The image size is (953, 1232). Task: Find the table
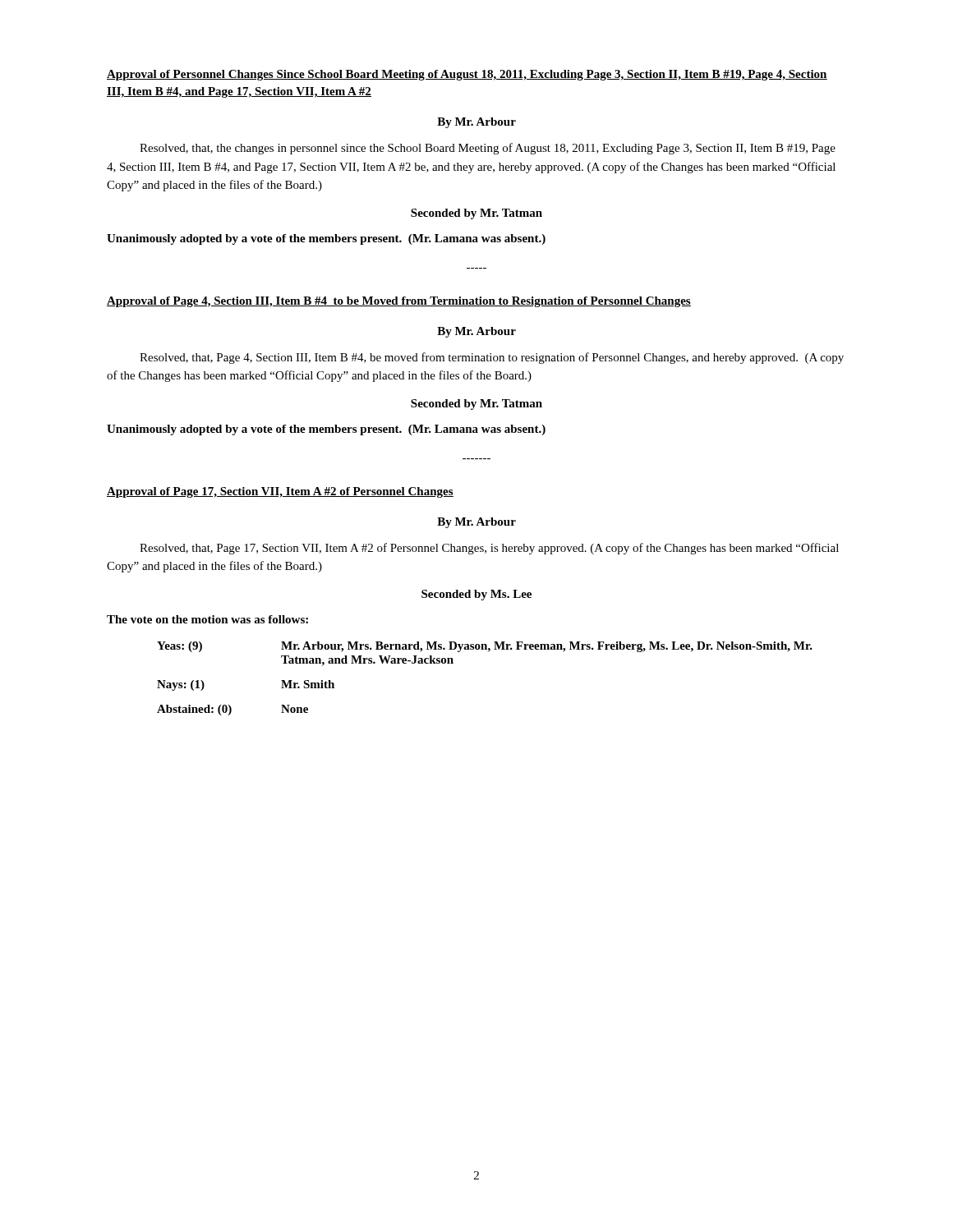476,682
